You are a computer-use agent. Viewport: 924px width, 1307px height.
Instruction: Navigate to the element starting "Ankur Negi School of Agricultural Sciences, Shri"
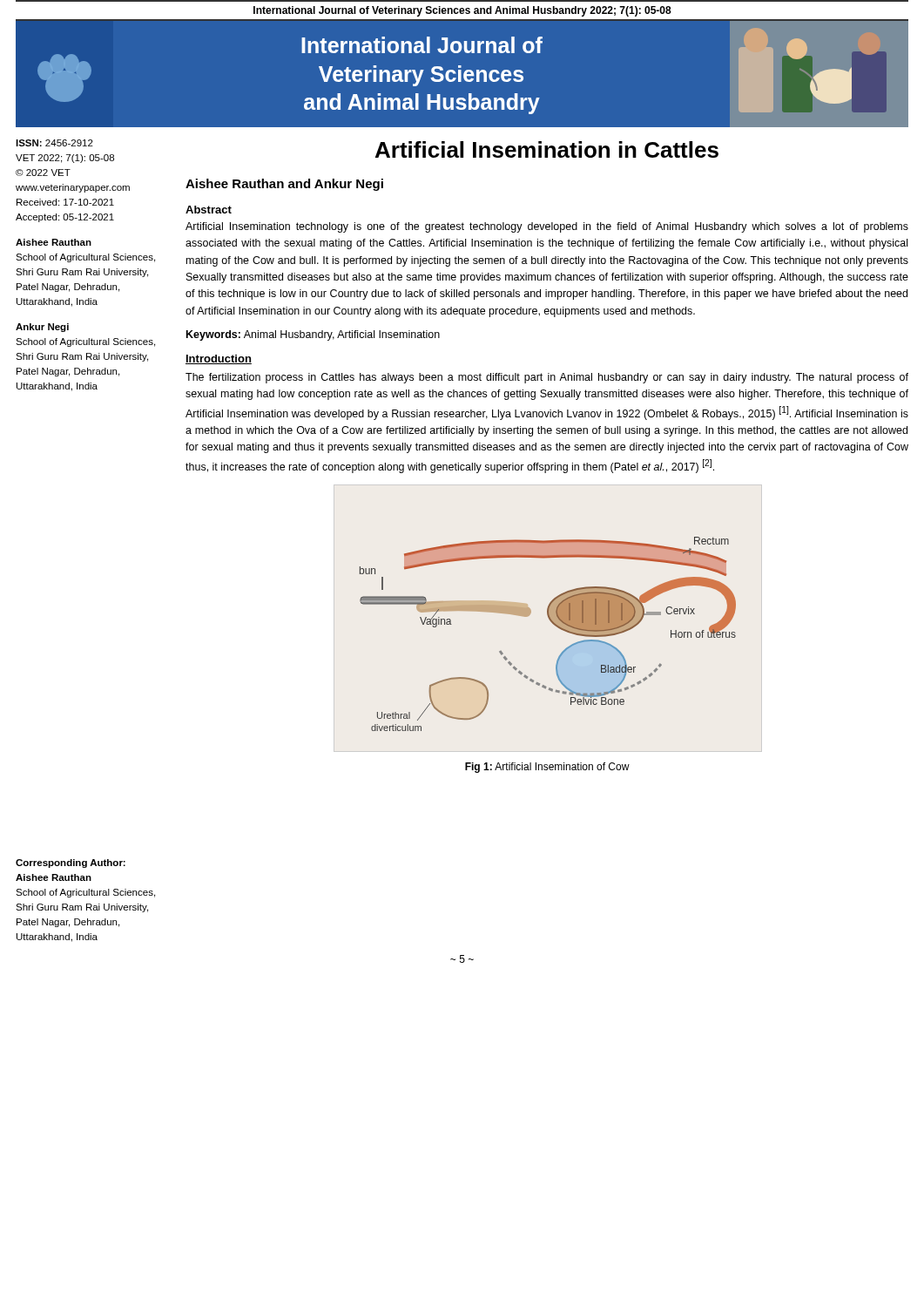(92, 356)
